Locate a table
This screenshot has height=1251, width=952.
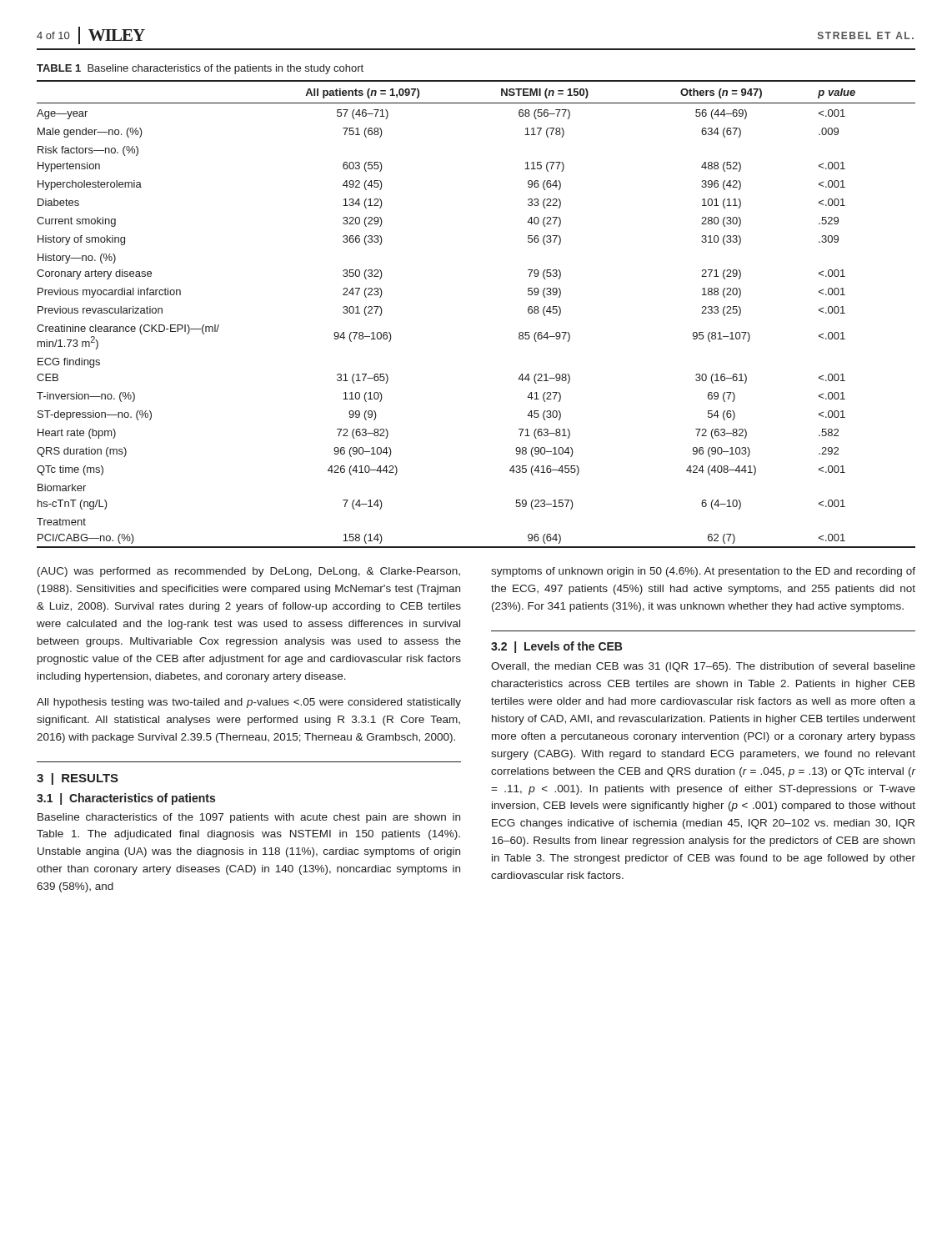(x=476, y=314)
